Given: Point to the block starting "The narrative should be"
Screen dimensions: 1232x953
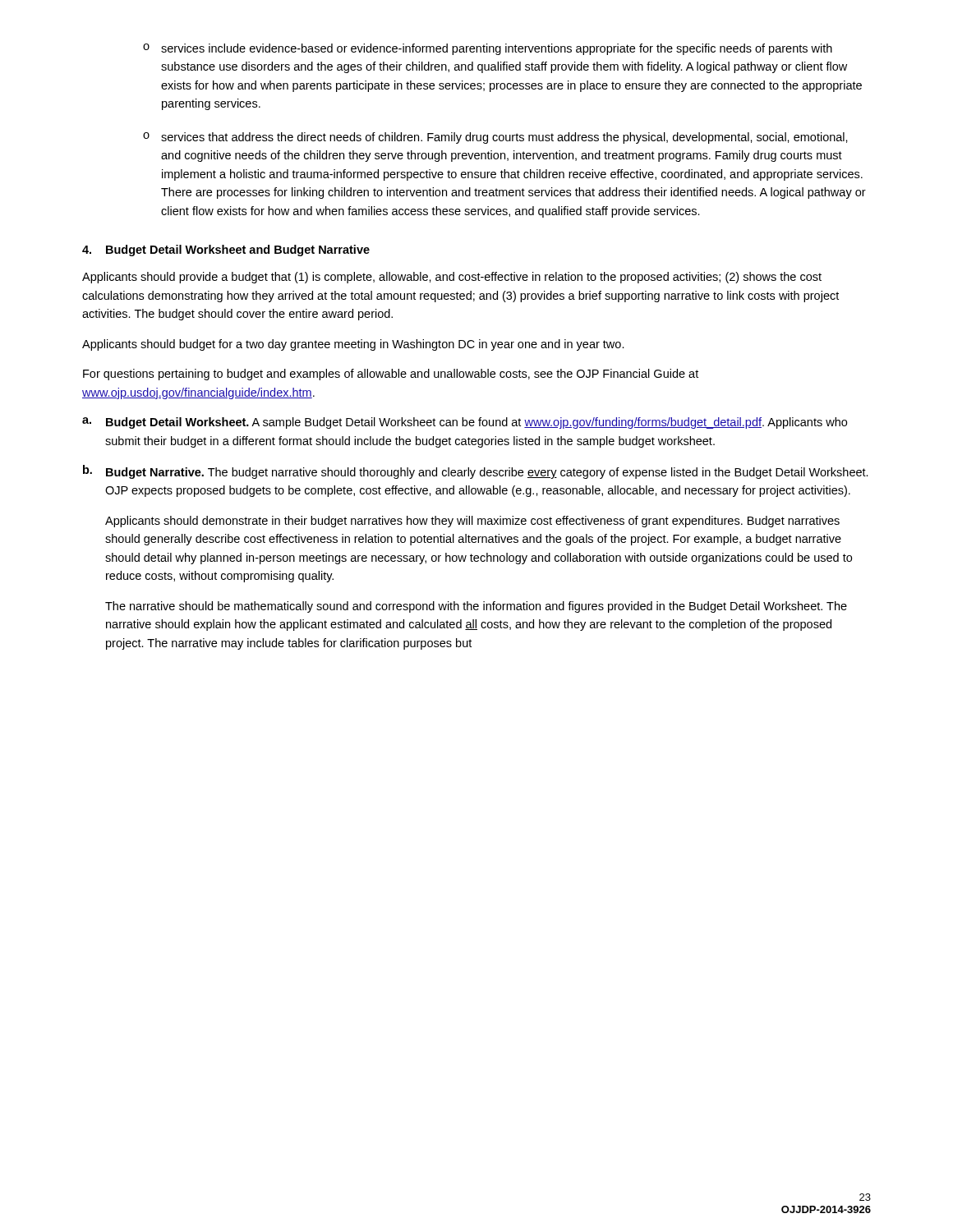Looking at the screenshot, I should coord(476,624).
